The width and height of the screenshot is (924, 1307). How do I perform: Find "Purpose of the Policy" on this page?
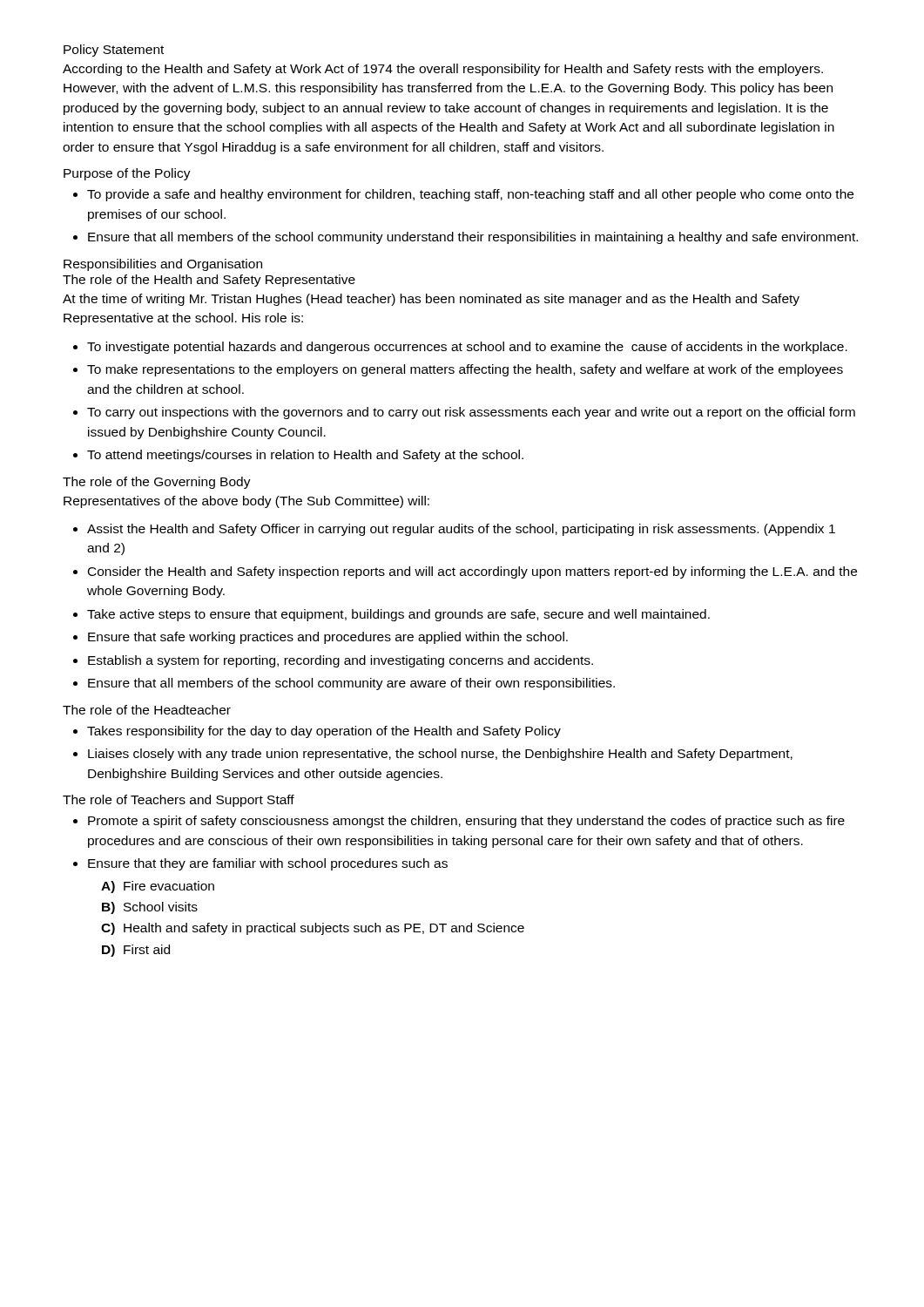pyautogui.click(x=126, y=173)
